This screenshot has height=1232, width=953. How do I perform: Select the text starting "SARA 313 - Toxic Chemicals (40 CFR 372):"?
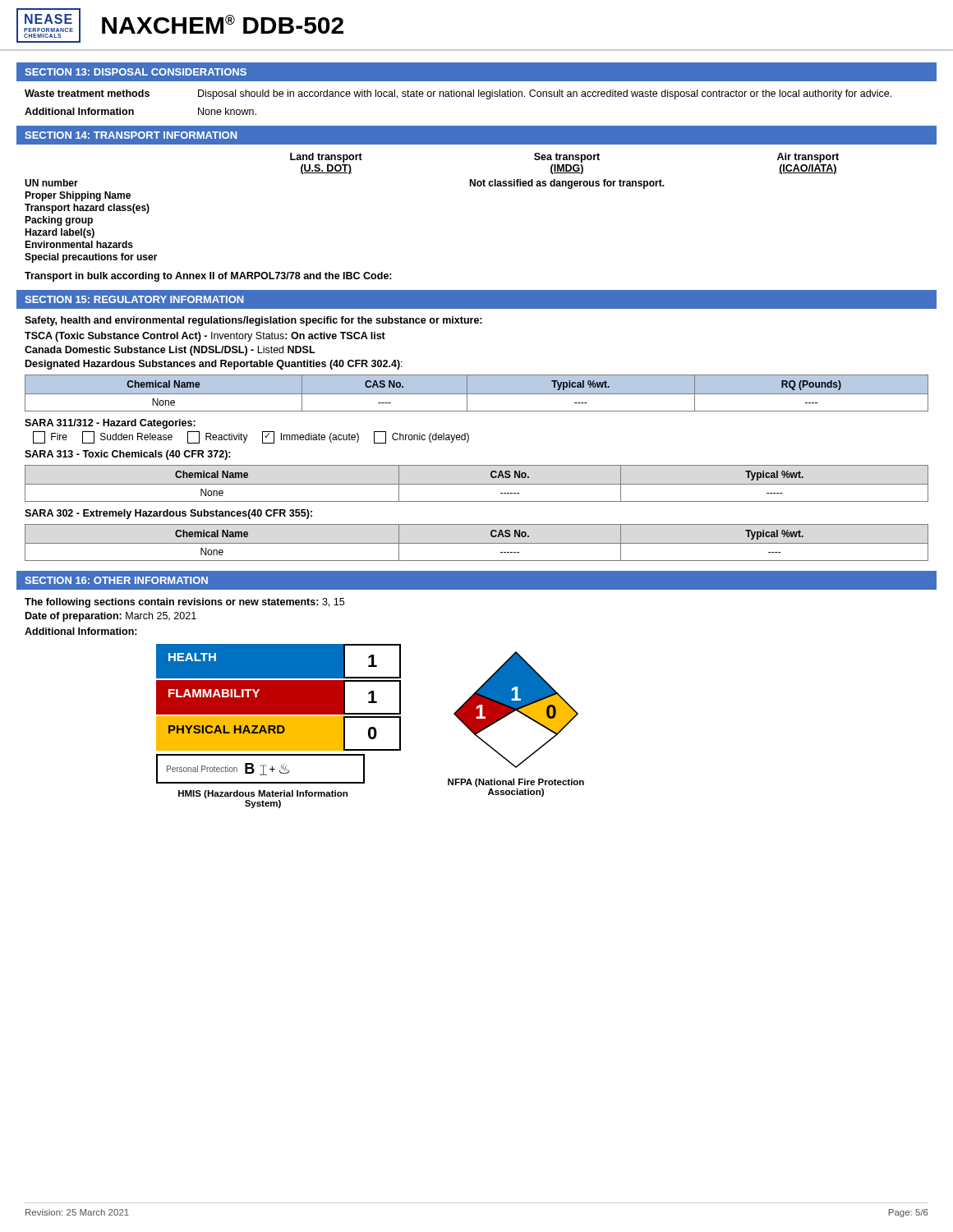pos(128,454)
